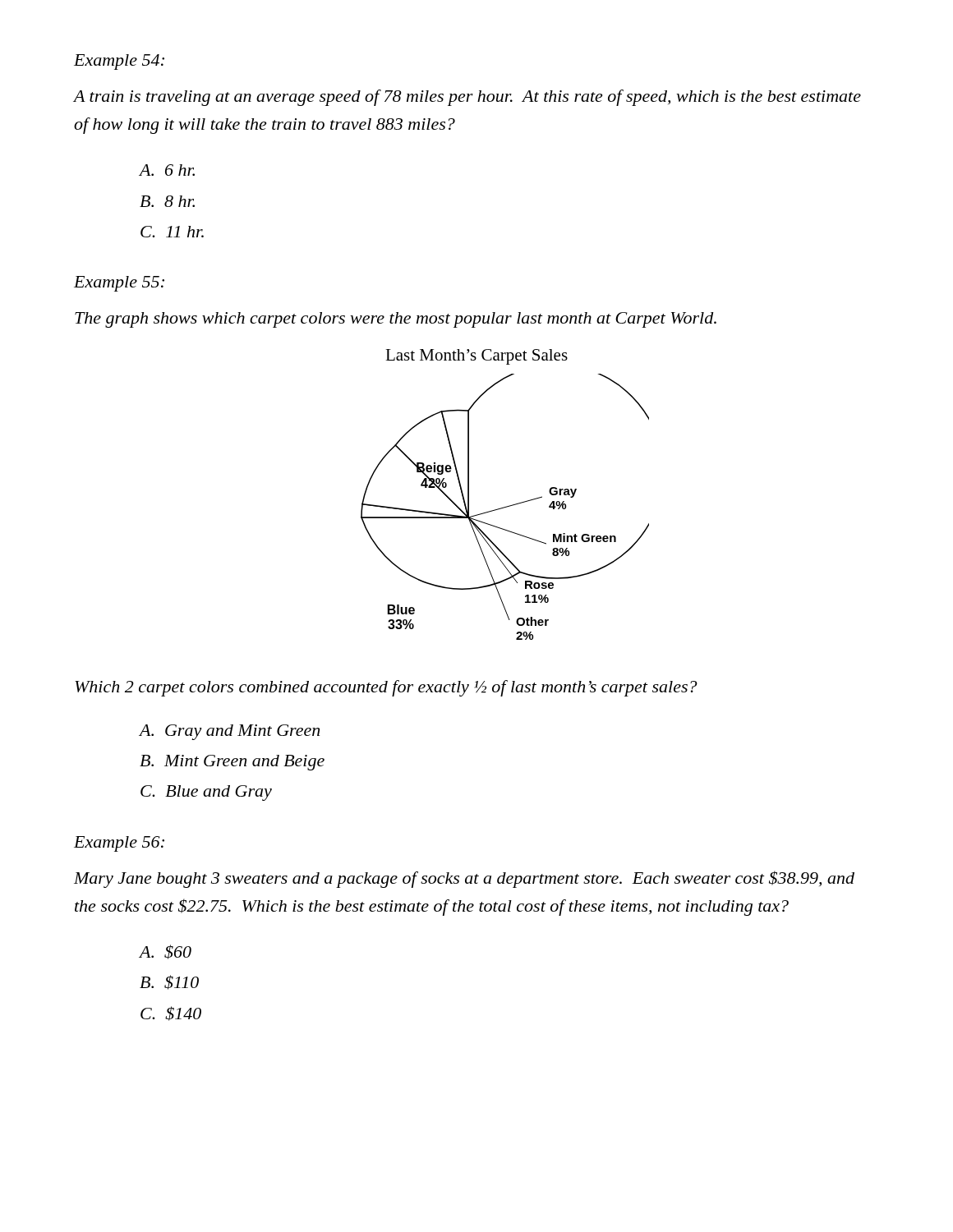This screenshot has height=1232, width=953.
Task: Point to the block starting "A train is traveling at an average"
Action: click(x=467, y=110)
